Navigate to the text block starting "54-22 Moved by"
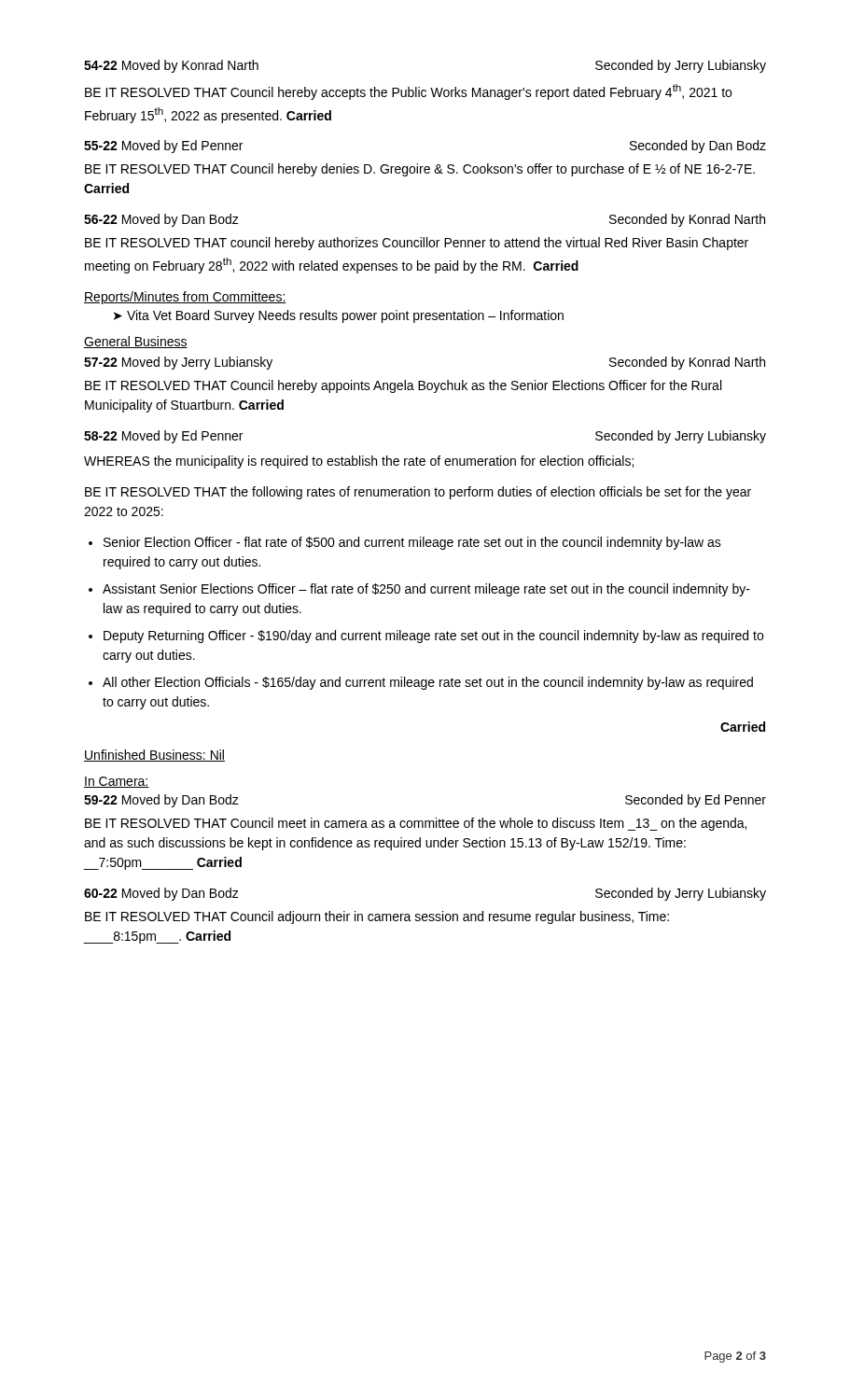Screen dimensions: 1400x850 pos(425,91)
